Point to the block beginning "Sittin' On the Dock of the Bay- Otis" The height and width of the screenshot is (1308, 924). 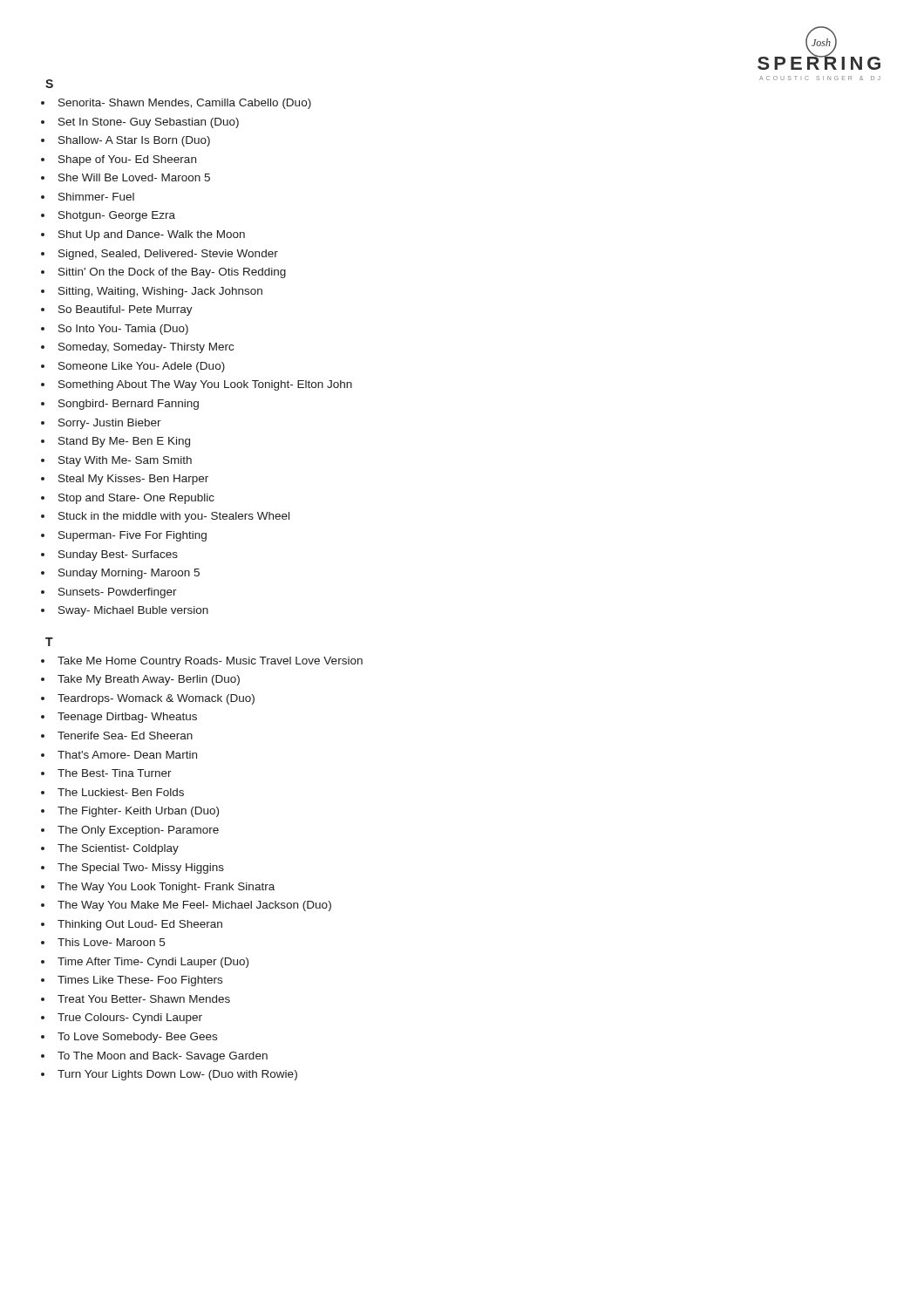pos(172,272)
